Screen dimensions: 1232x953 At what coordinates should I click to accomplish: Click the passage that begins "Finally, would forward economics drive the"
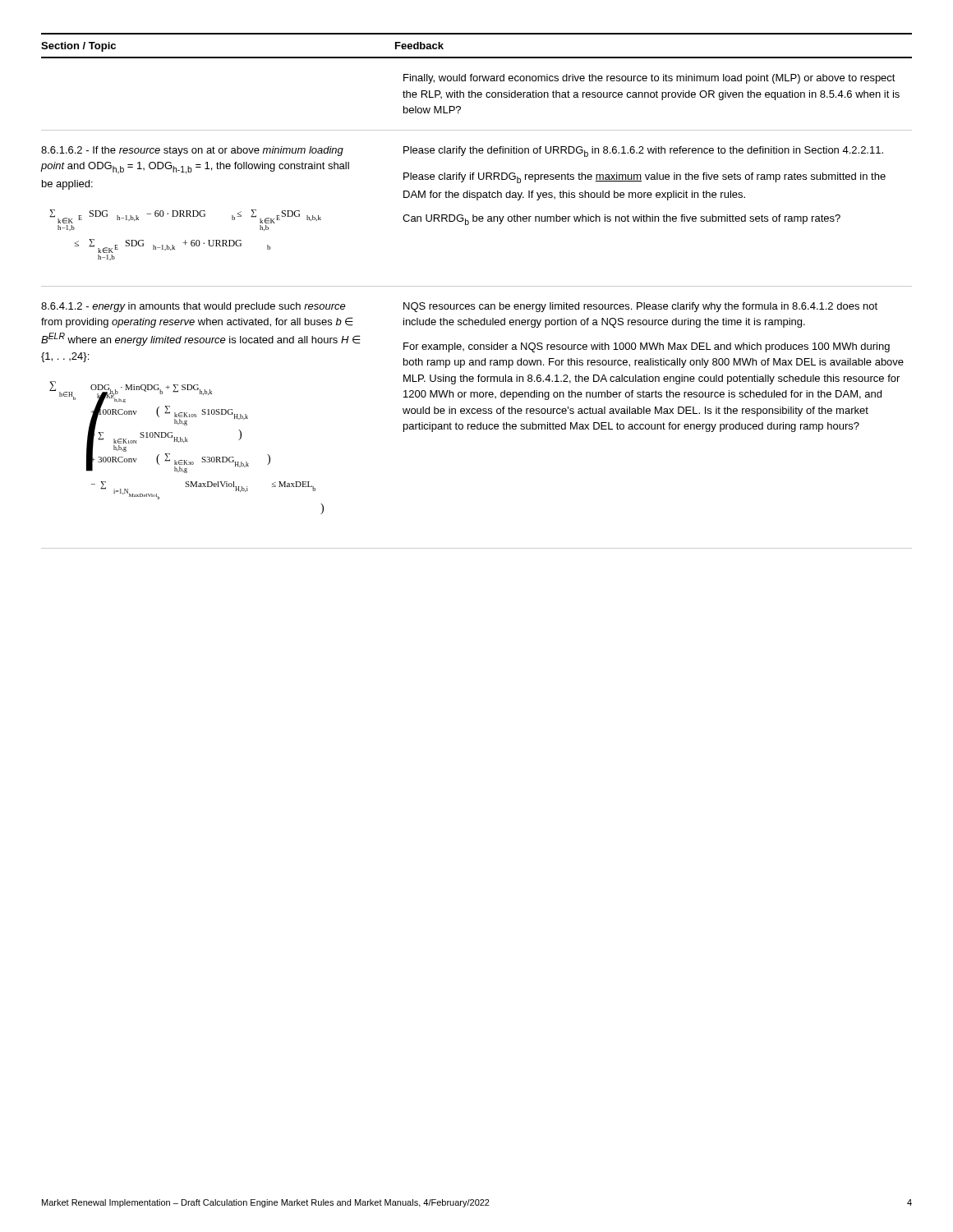point(657,94)
